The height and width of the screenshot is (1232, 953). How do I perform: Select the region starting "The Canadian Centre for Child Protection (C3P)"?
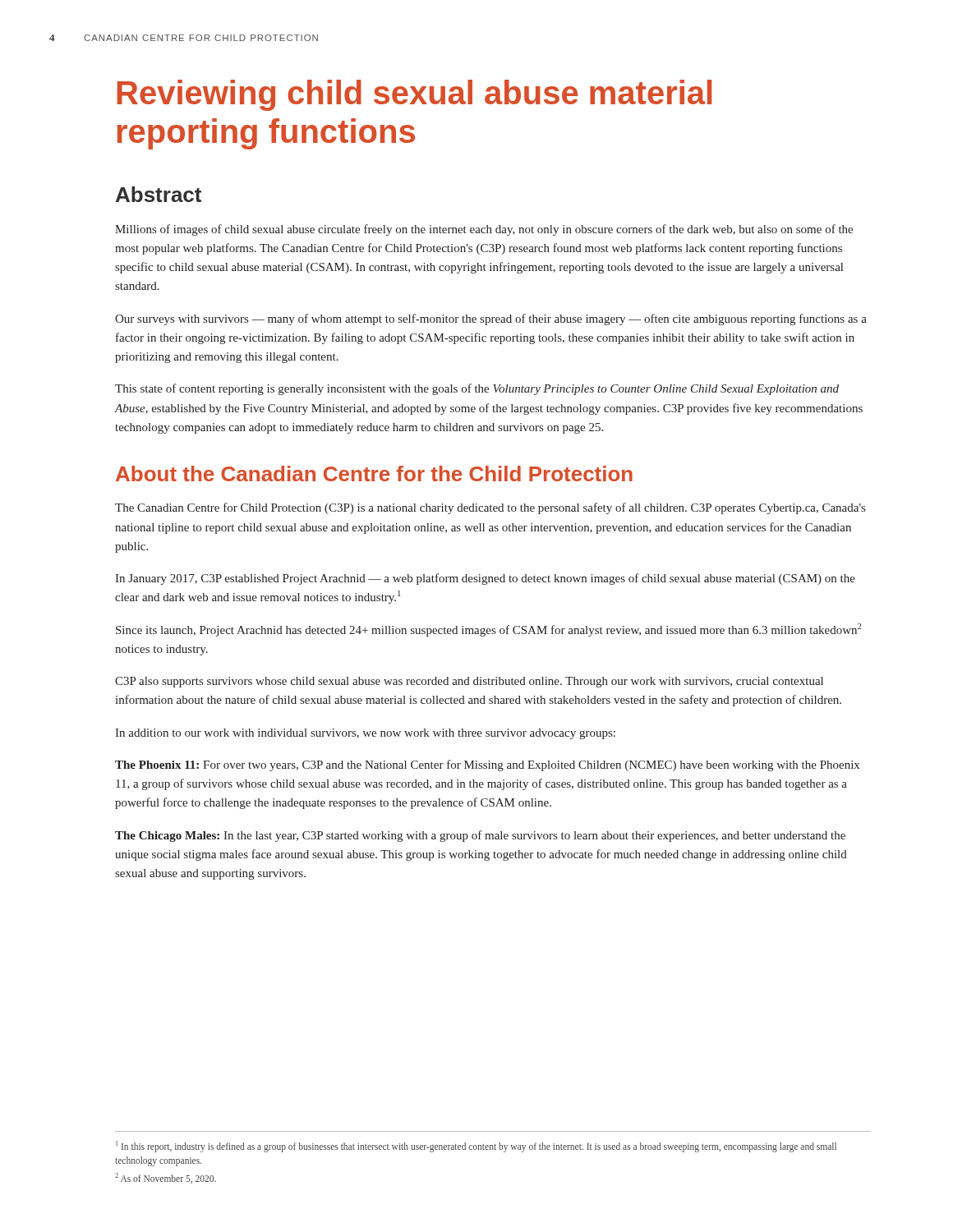[x=493, y=527]
